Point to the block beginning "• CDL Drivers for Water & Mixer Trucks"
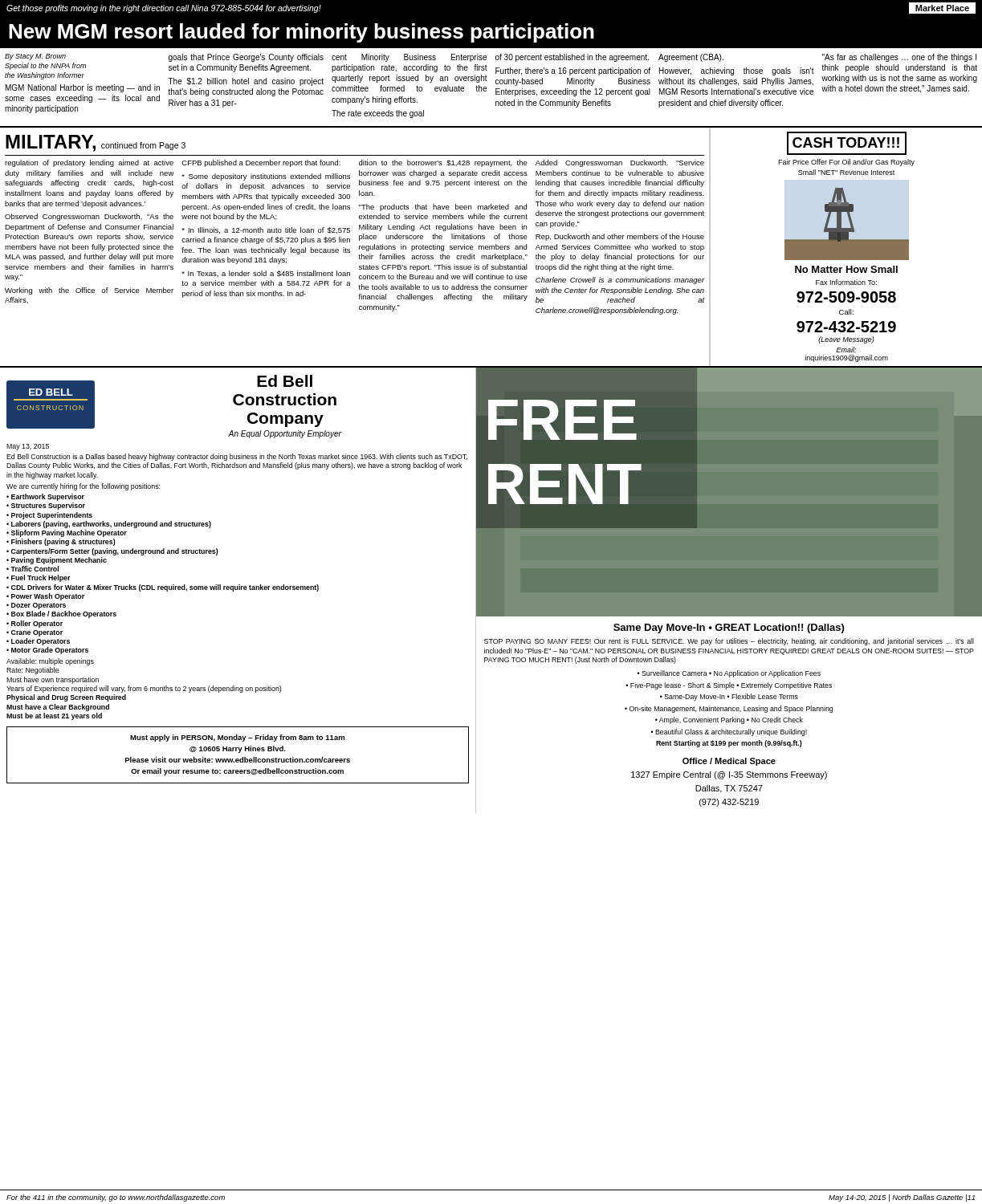This screenshot has height=1204, width=982. (x=163, y=587)
